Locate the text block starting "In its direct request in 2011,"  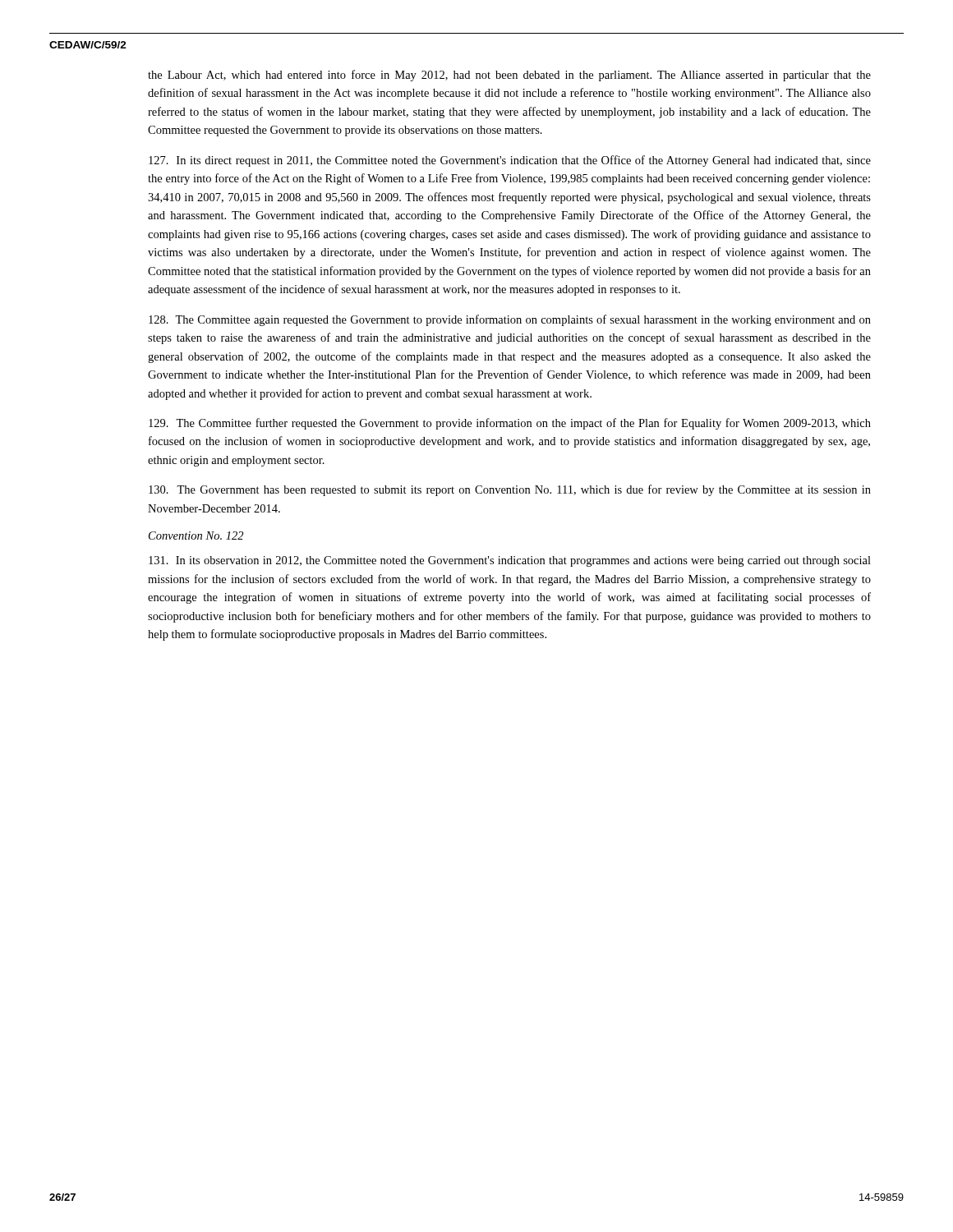pyautogui.click(x=509, y=225)
